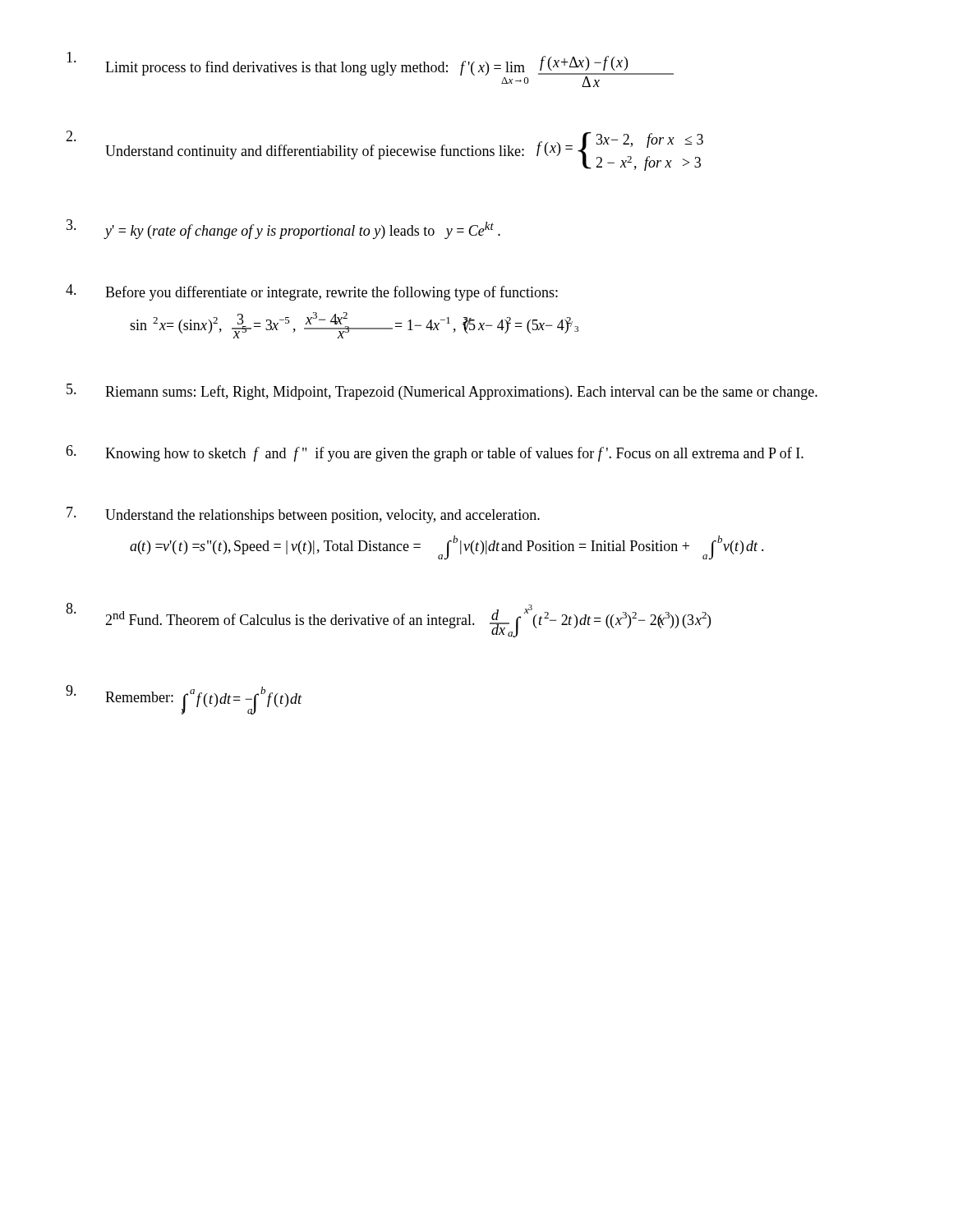This screenshot has height=1232, width=953.
Task: Locate the block of text that opens with "4. Before you differentiate"
Action: pyautogui.click(x=476, y=312)
